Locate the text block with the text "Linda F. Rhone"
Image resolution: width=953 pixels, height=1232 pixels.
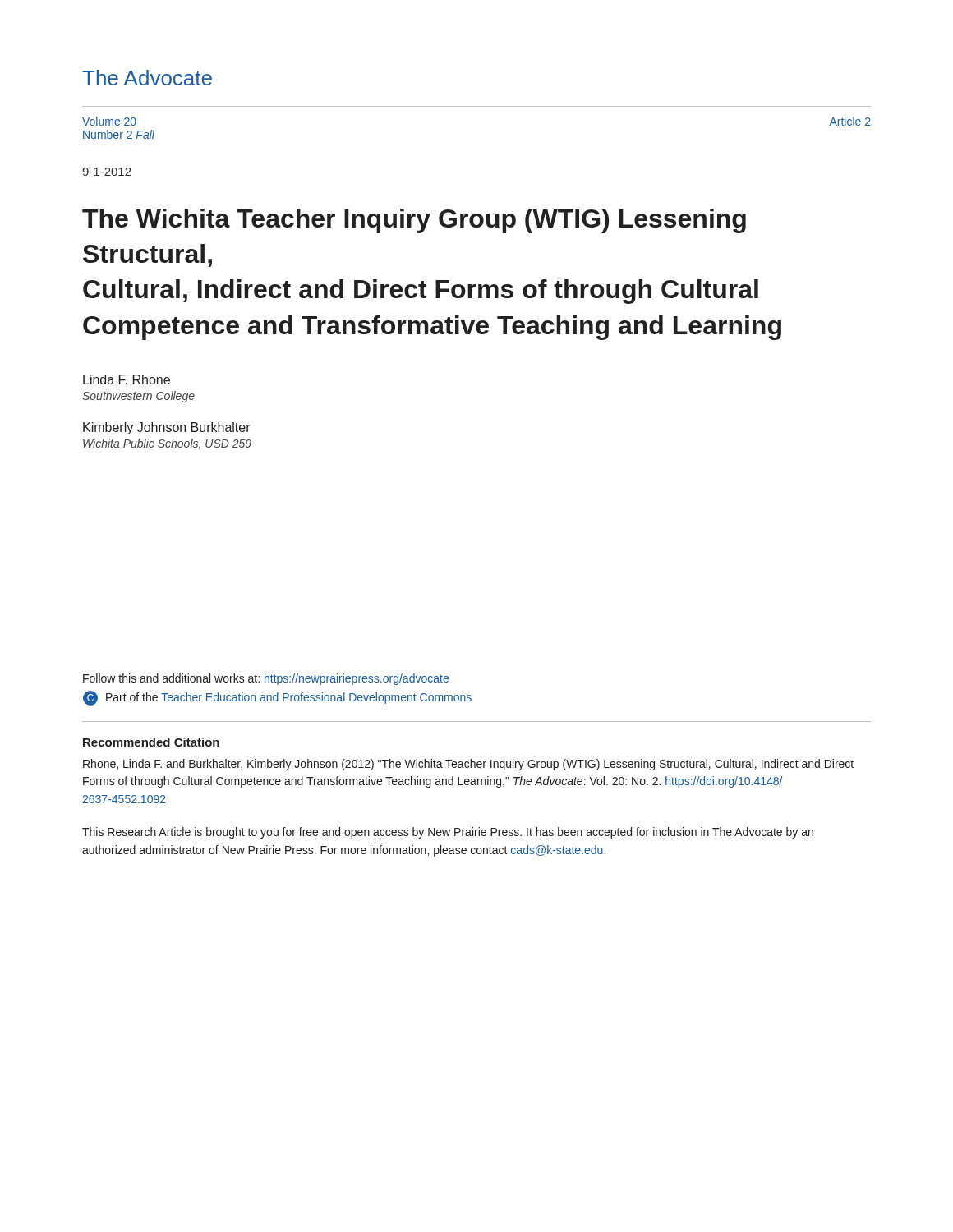point(127,379)
